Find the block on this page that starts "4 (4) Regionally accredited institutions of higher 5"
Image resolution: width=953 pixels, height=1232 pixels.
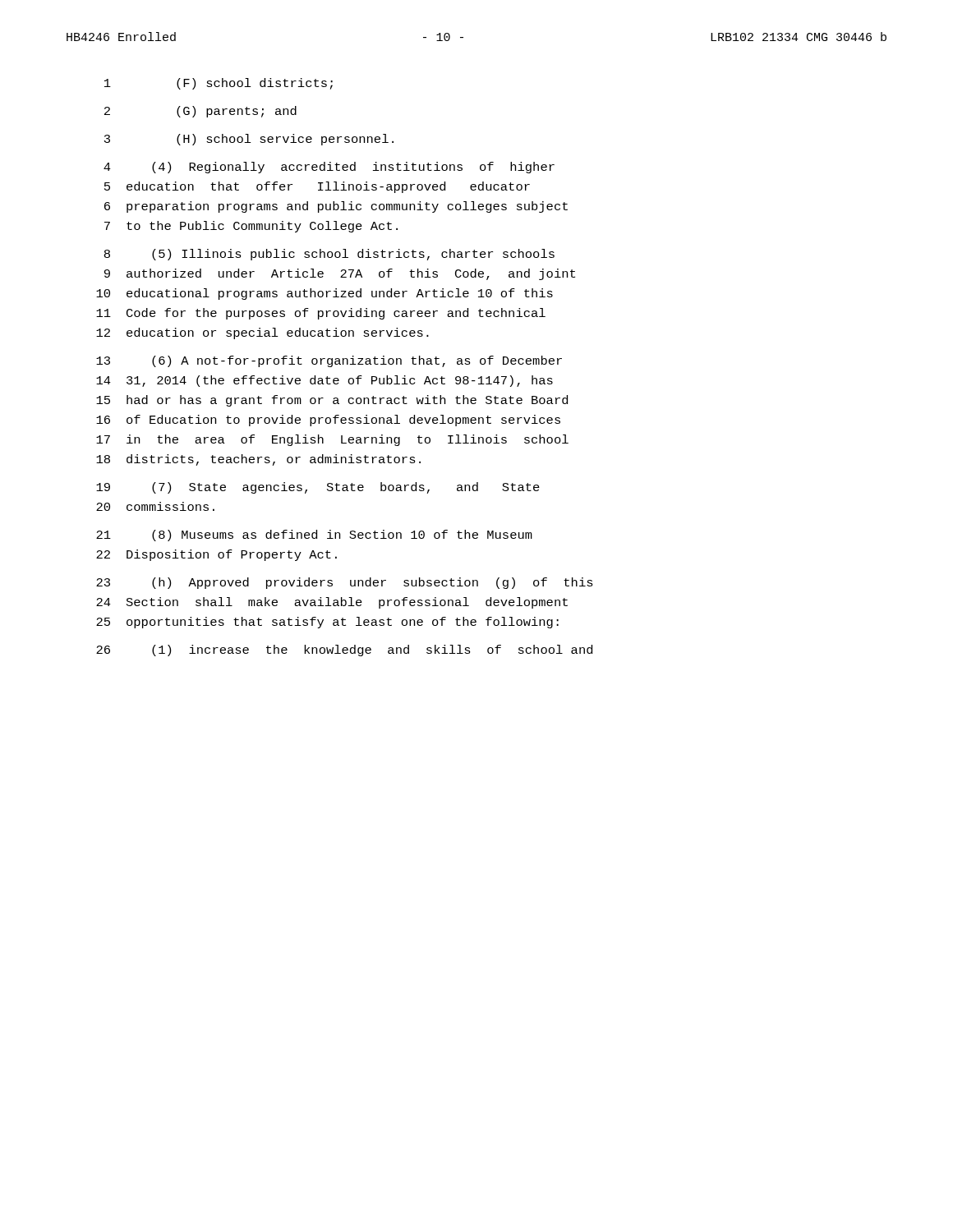coord(476,197)
